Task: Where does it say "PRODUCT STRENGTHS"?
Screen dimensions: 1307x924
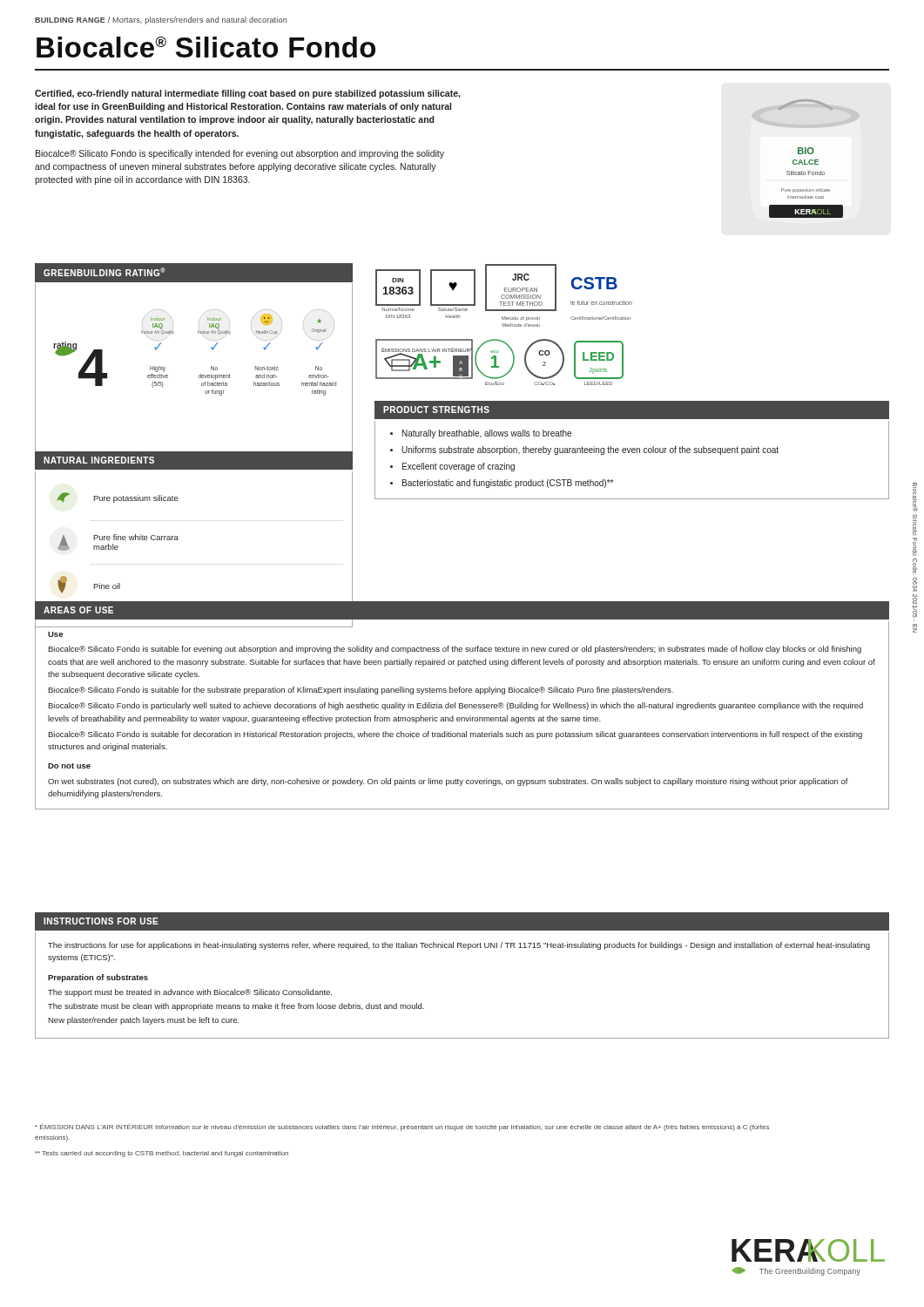Action: pos(436,410)
